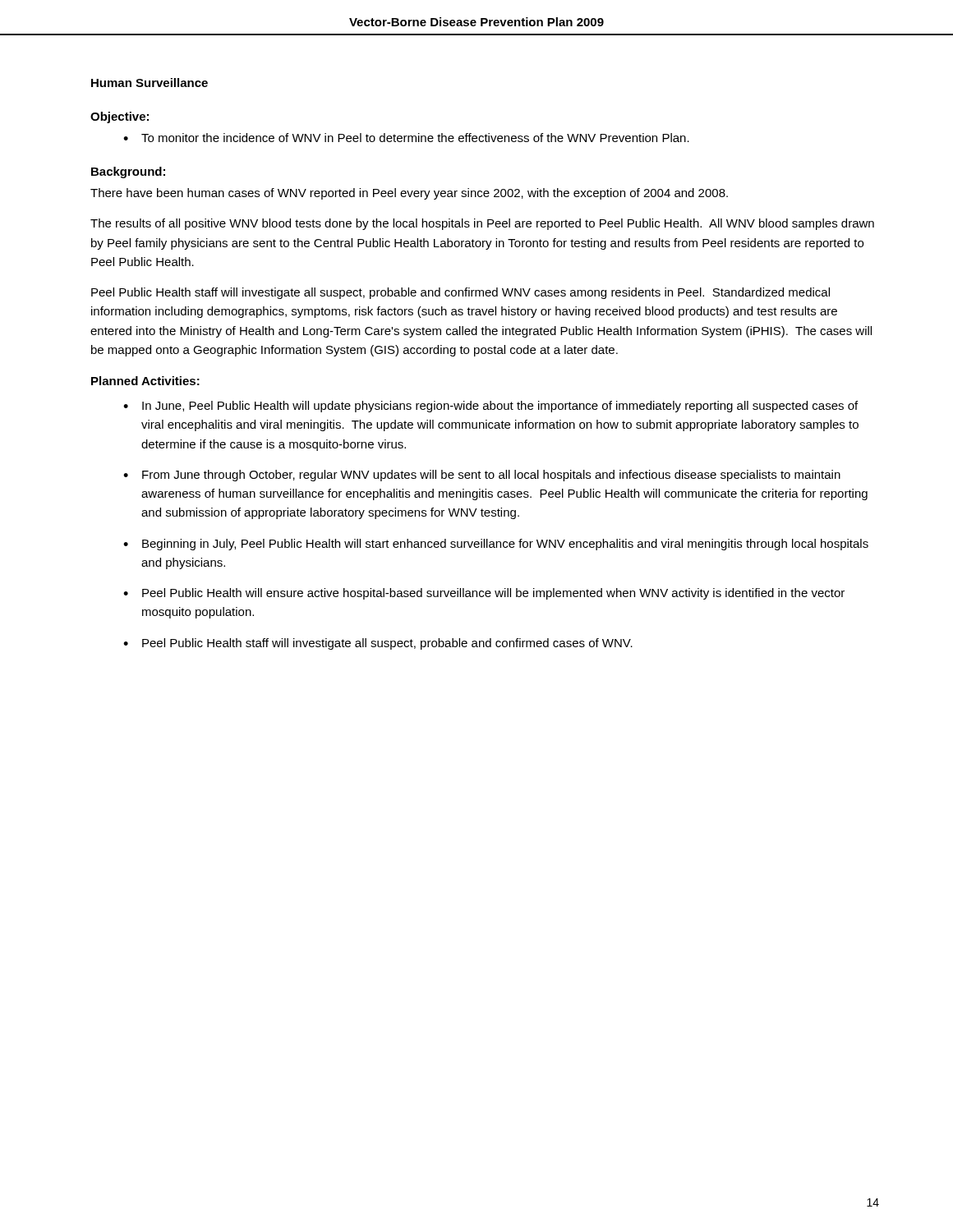This screenshot has width=953, height=1232.
Task: Point to the block beginning "There have been human cases of WNV"
Action: point(410,193)
